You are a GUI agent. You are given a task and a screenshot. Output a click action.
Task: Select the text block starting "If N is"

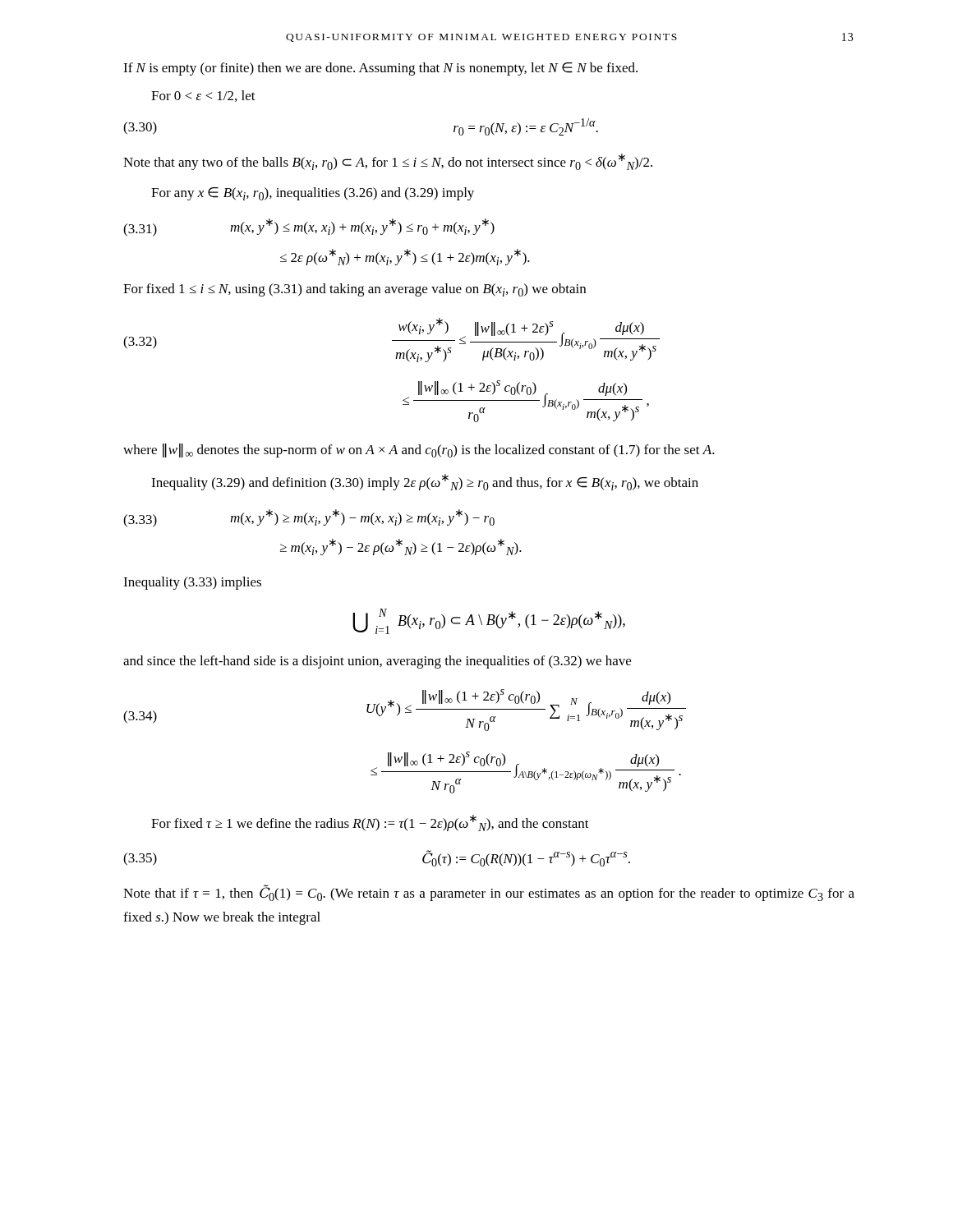pyautogui.click(x=381, y=68)
